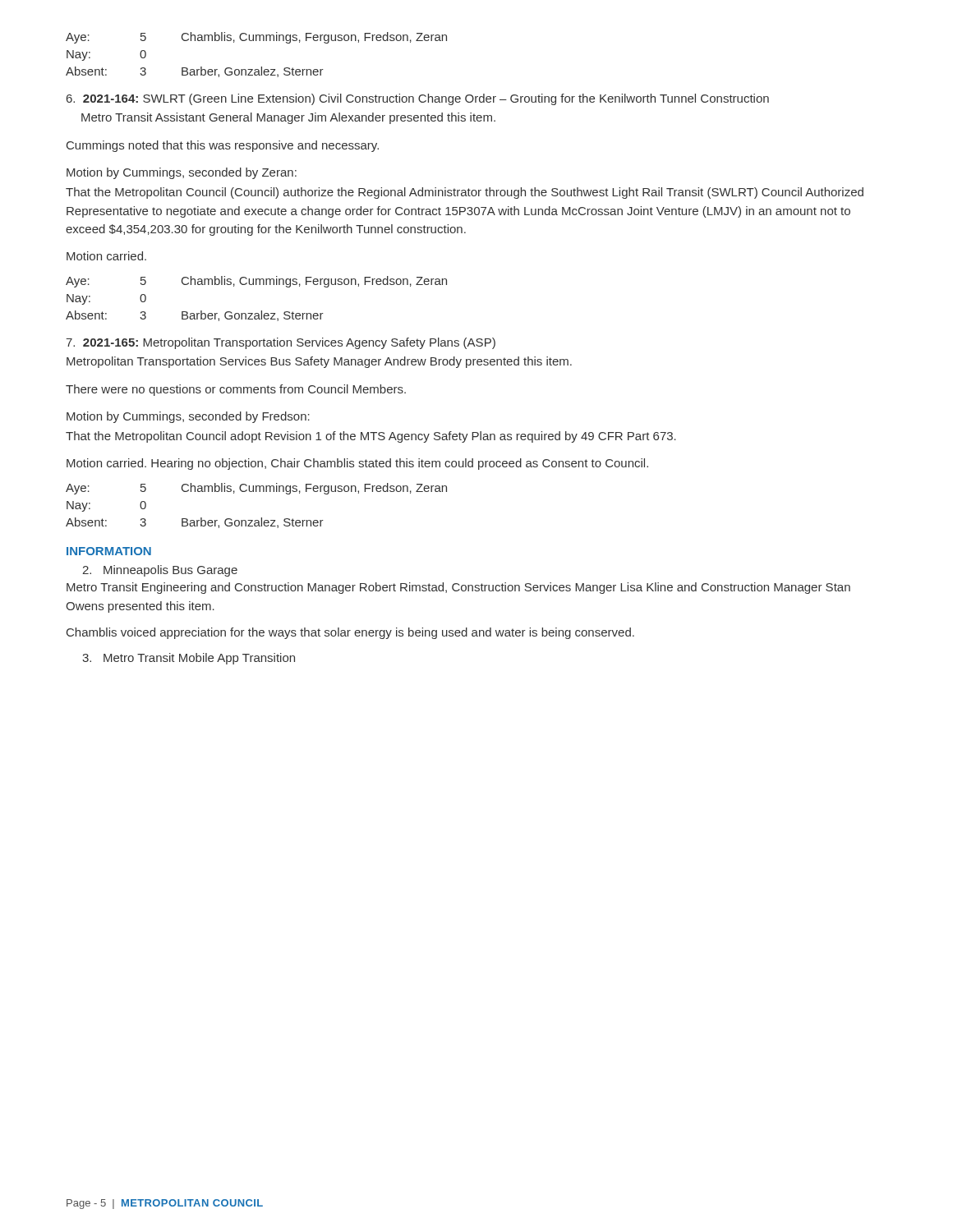Locate the text block that reads "Metro Transit Engineering and"
Screen dimensions: 1232x953
pos(476,597)
